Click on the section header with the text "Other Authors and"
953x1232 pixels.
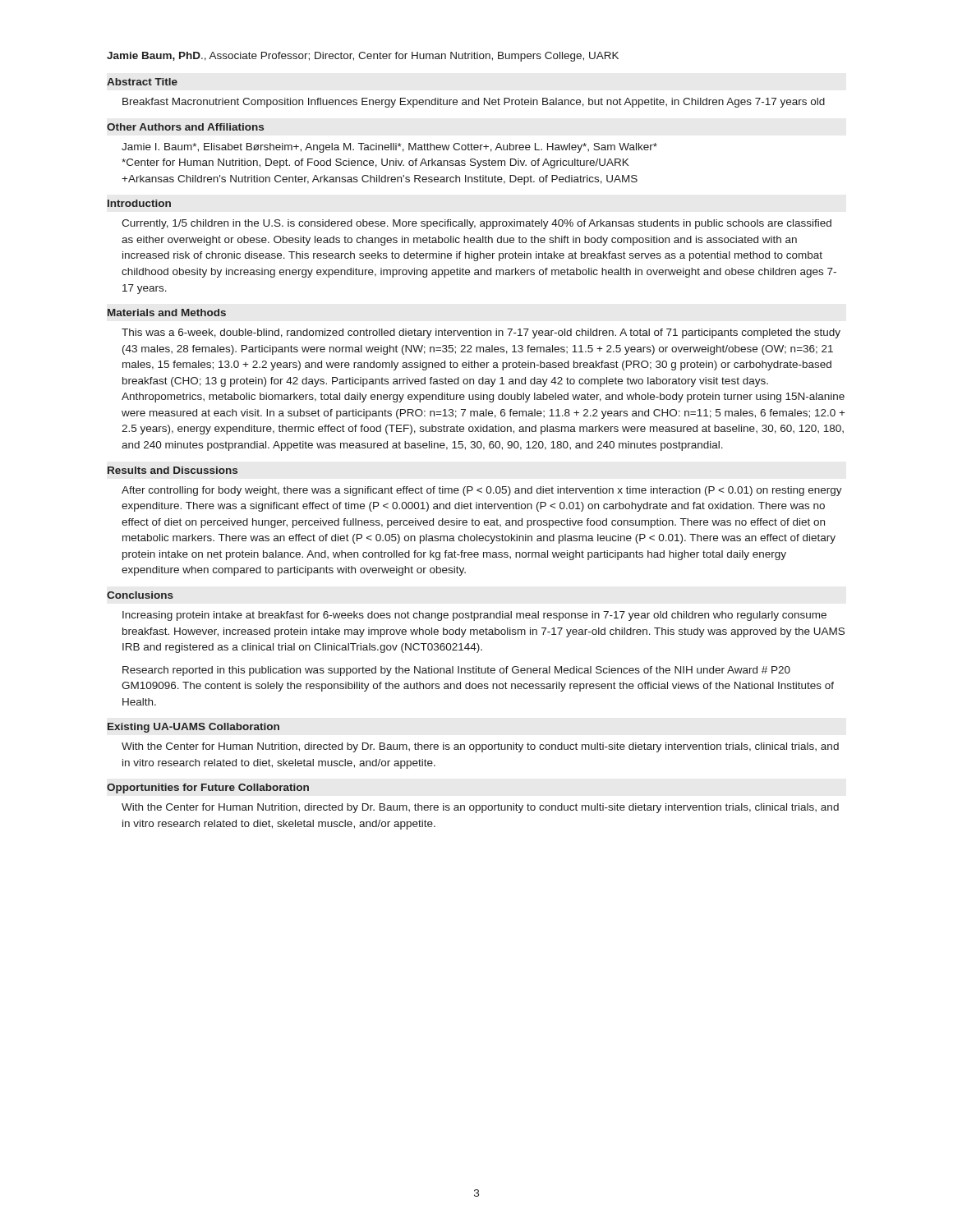(186, 127)
